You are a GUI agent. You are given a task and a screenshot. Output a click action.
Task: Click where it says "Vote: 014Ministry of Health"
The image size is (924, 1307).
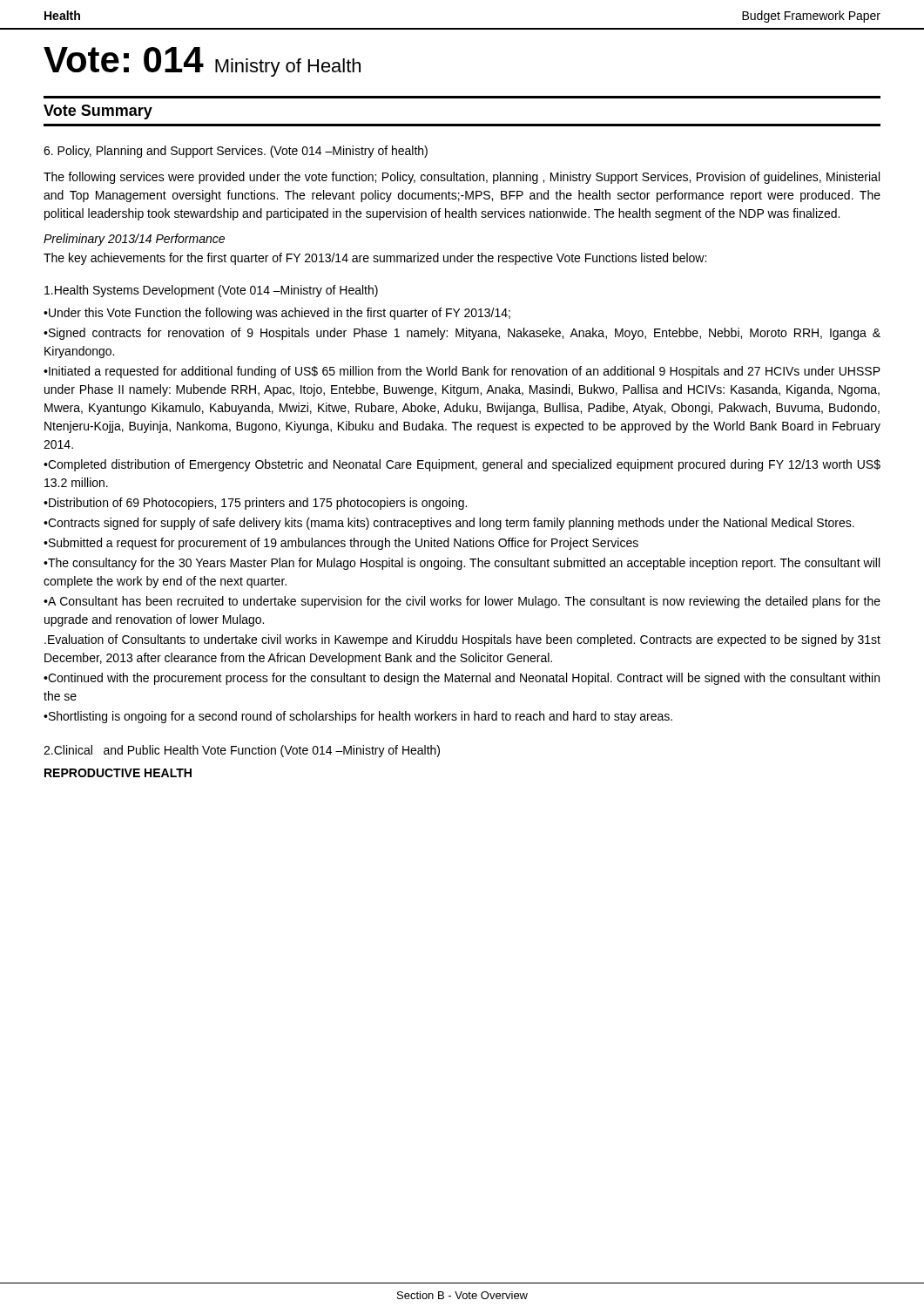(x=203, y=60)
